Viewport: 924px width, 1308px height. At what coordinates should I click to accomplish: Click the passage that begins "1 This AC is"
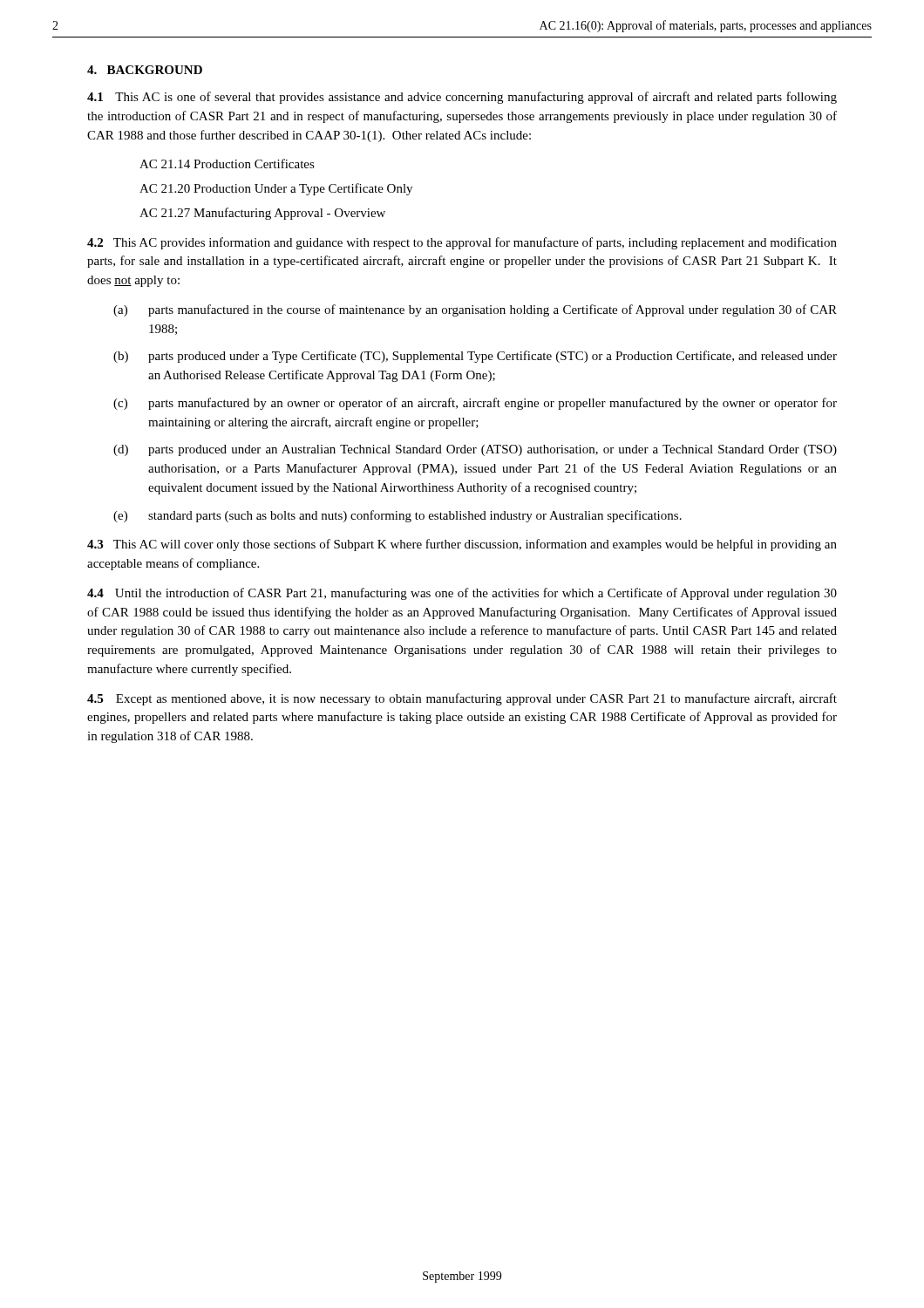pos(462,116)
